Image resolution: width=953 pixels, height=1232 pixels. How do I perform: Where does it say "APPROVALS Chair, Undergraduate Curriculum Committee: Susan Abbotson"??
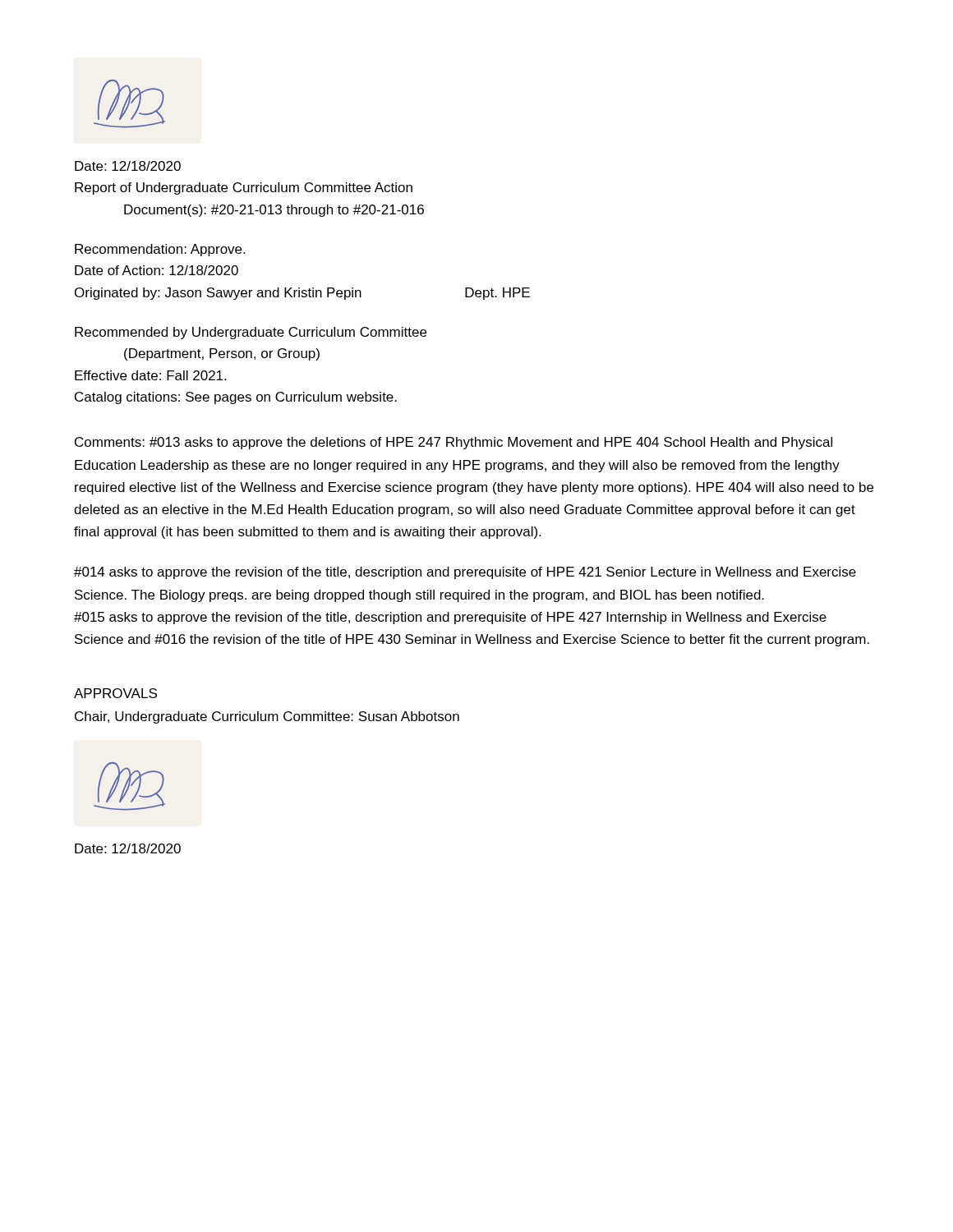tap(115, 693)
